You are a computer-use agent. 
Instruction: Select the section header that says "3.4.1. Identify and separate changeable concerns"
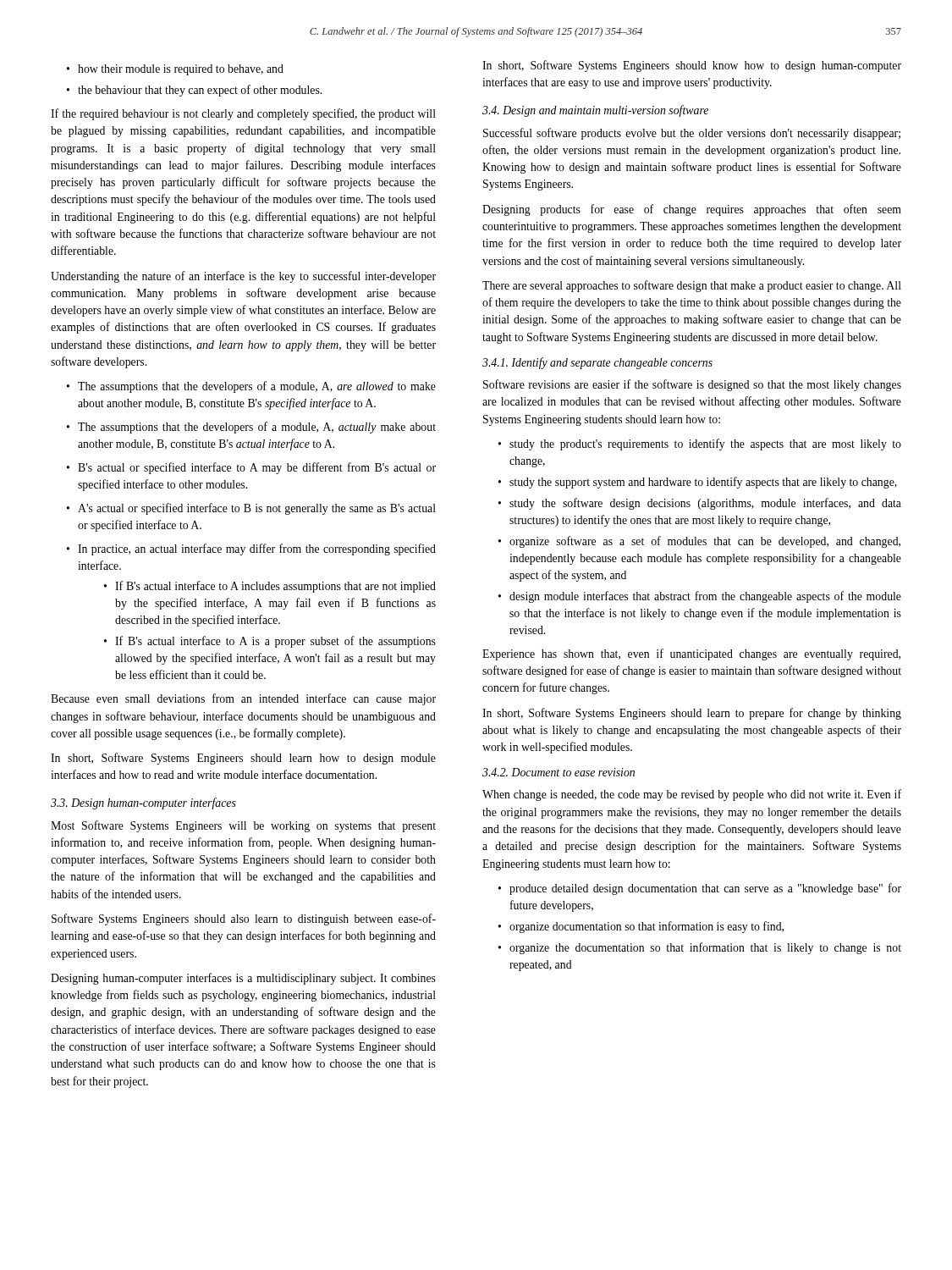pyautogui.click(x=597, y=363)
